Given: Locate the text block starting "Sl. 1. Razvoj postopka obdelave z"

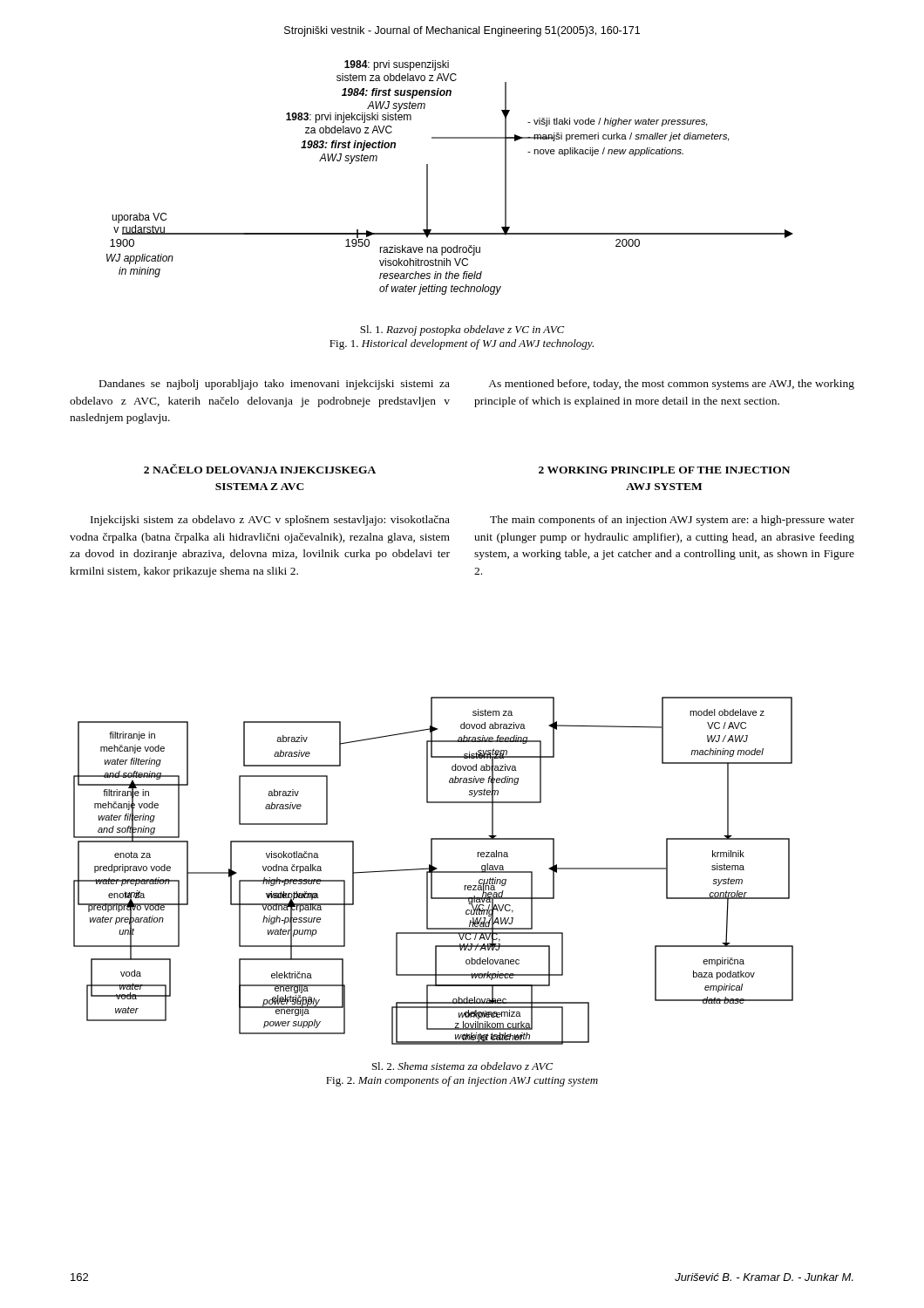Looking at the screenshot, I should coord(462,336).
